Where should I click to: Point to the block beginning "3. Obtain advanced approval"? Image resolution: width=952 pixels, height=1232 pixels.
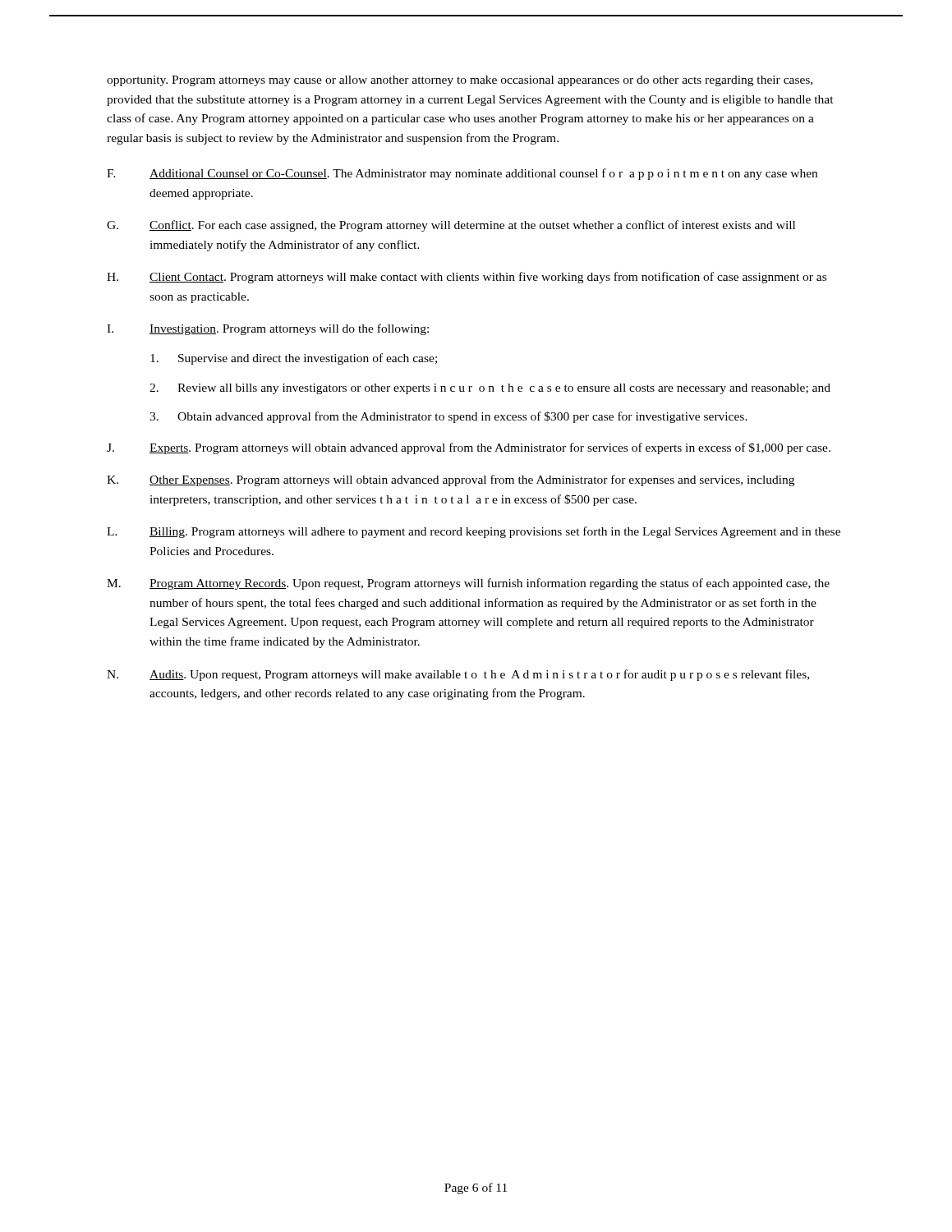497,416
